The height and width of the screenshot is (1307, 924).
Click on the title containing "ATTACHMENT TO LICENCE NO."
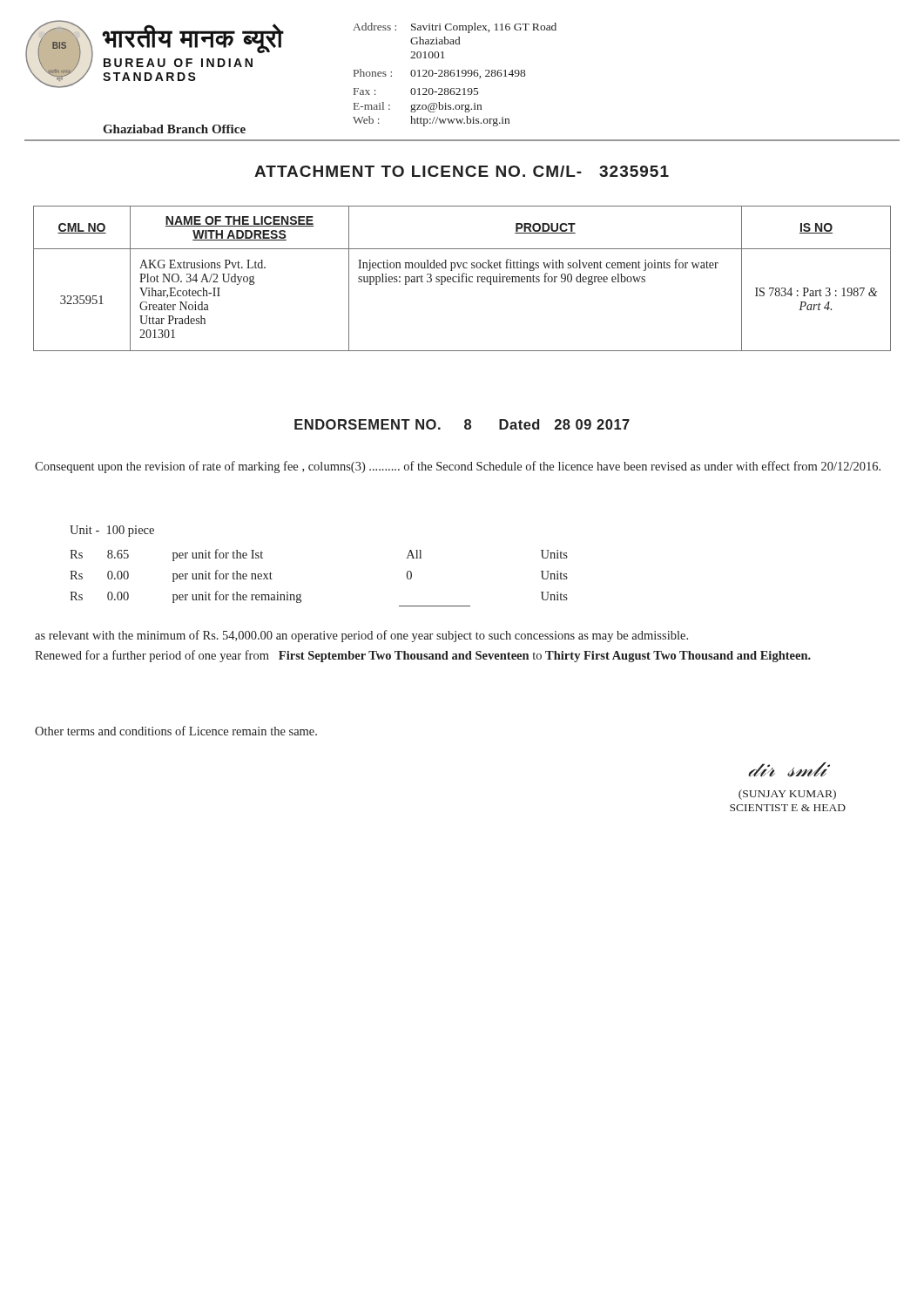click(x=462, y=171)
